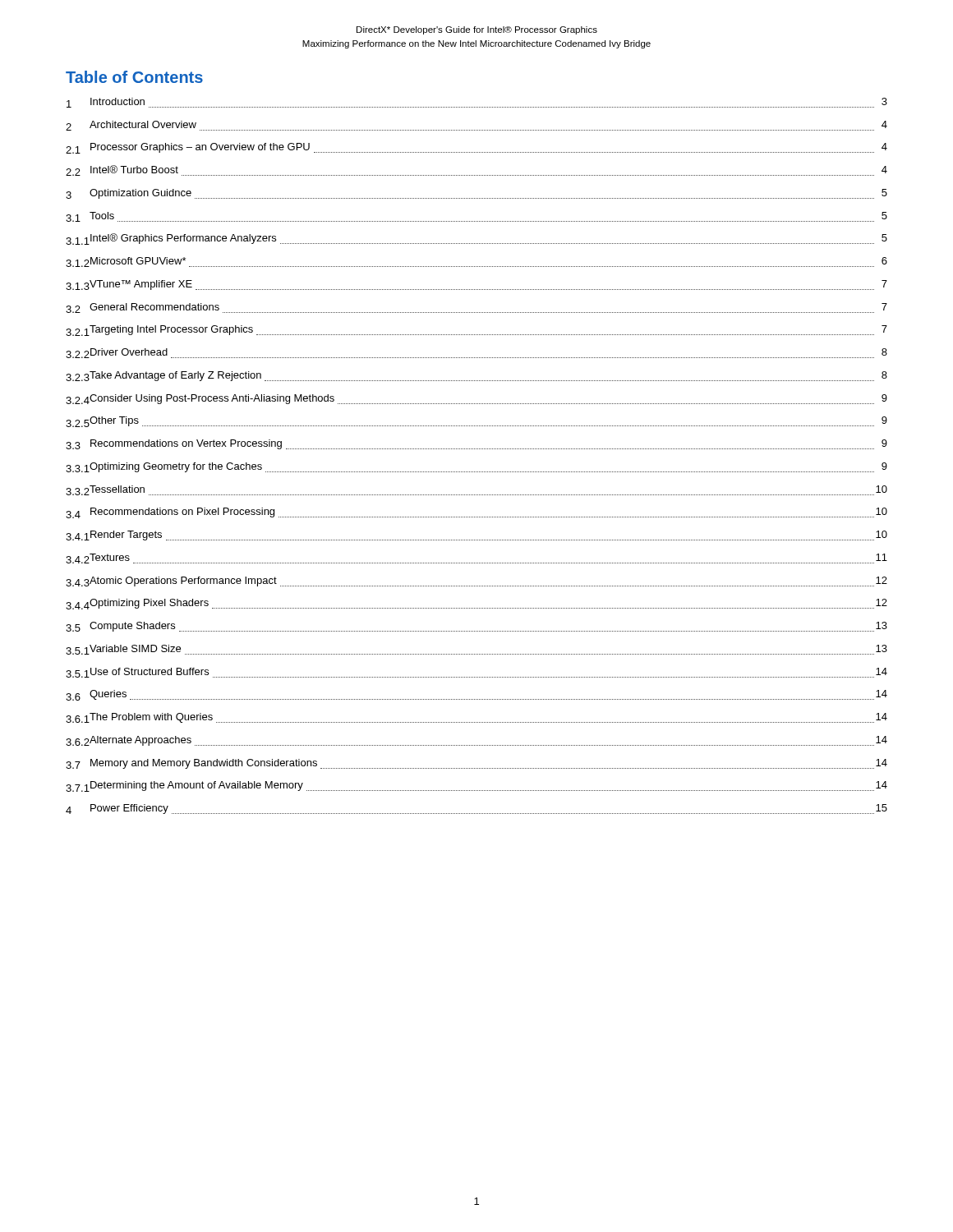Click on the element starting "3.2 General Recommendations 7"
Screen dimensions: 1232x953
[476, 306]
